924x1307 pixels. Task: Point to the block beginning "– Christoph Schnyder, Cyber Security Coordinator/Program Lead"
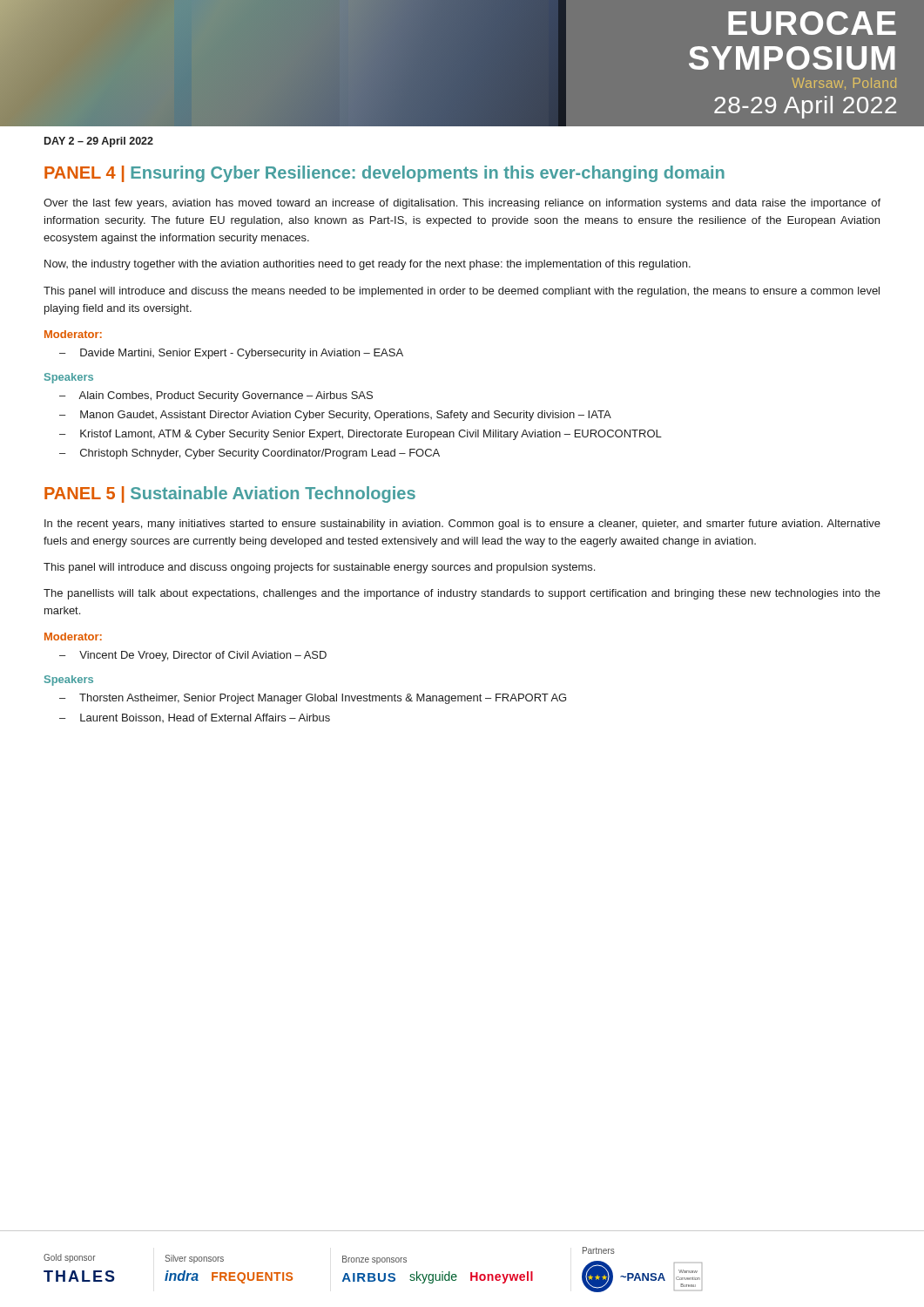[250, 454]
